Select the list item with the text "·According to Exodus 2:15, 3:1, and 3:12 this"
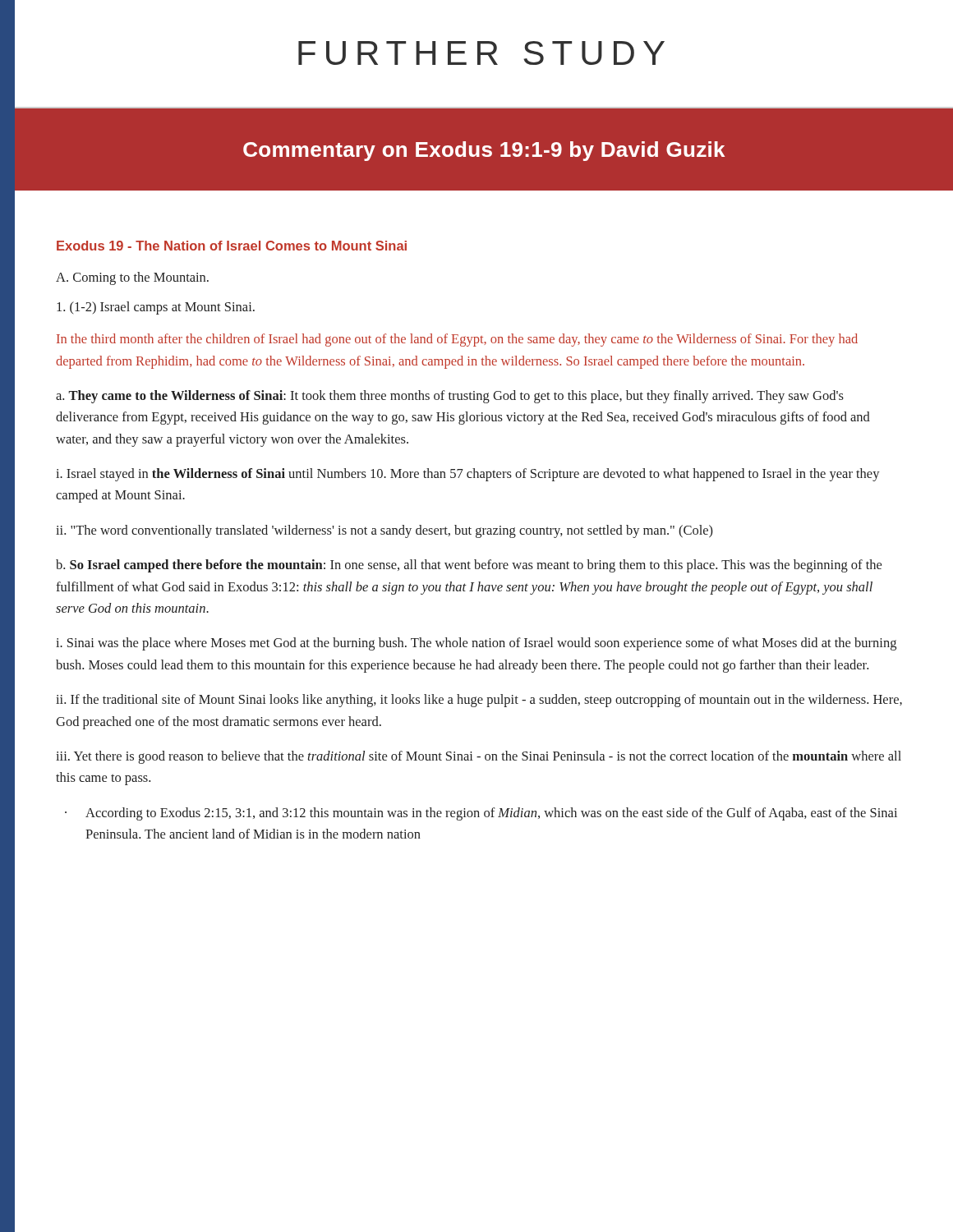 (x=481, y=822)
